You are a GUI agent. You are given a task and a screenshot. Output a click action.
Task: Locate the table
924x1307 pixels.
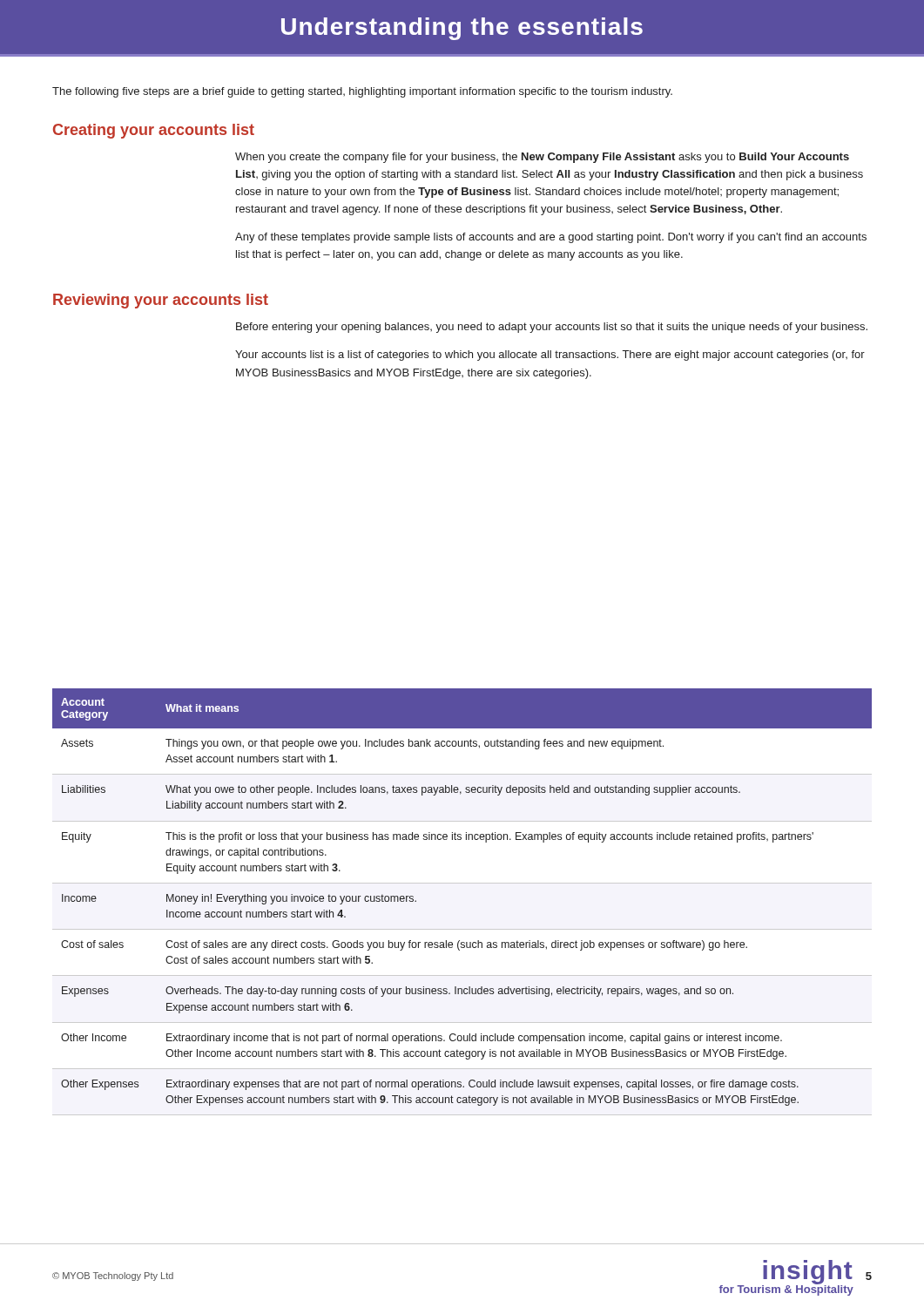tap(462, 902)
